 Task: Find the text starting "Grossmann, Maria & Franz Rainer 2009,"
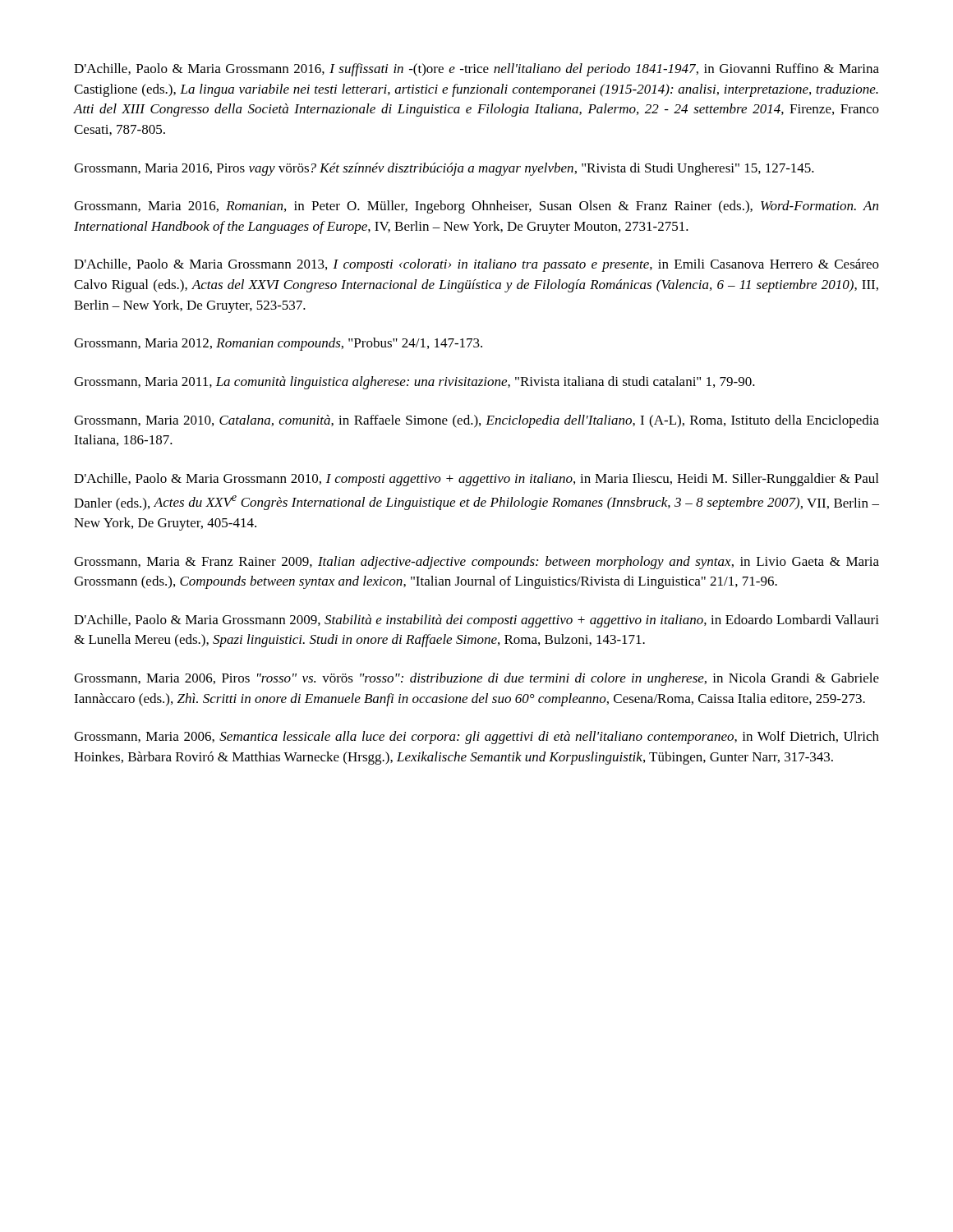point(476,571)
